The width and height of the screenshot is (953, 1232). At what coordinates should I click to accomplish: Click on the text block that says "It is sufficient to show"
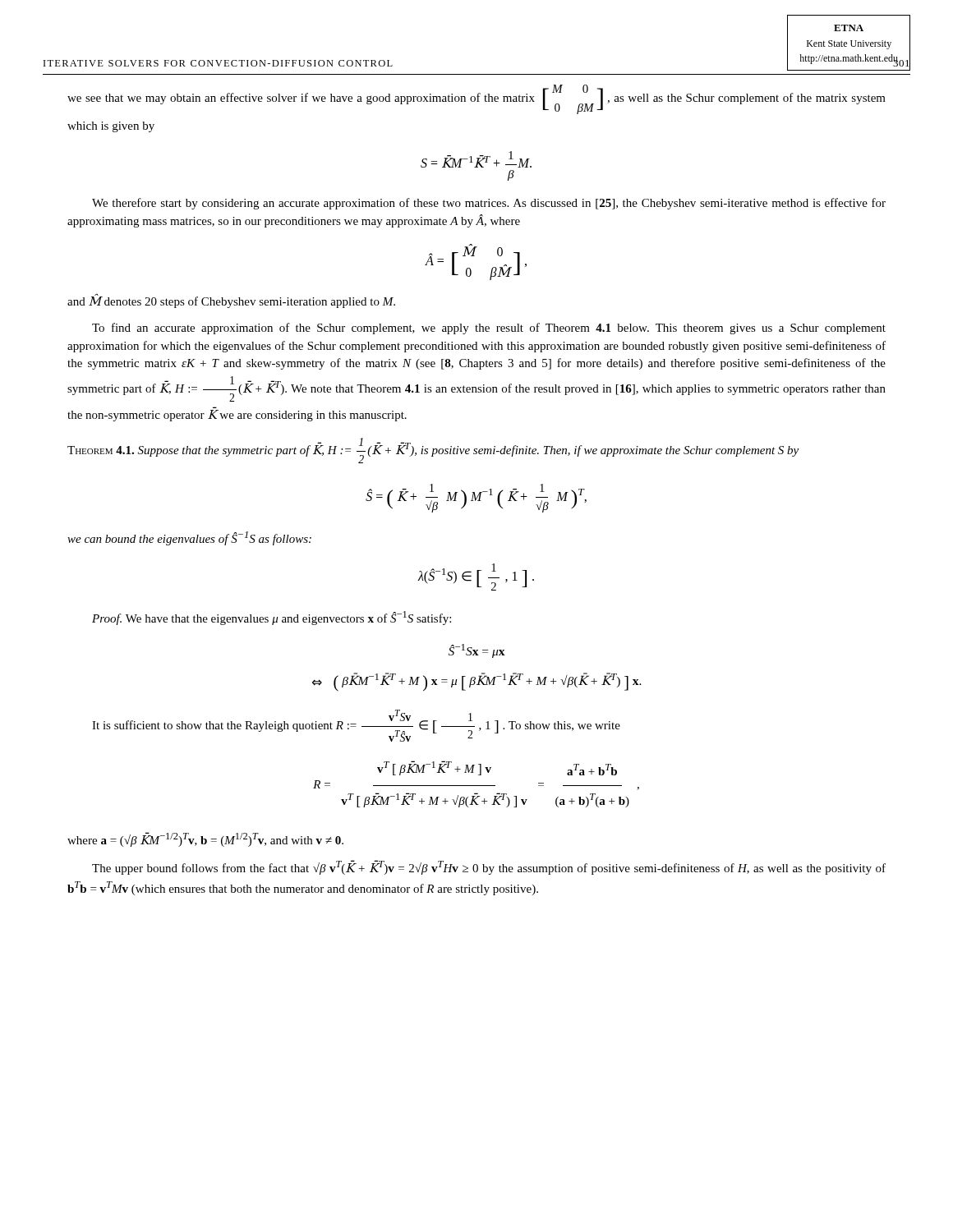coord(356,726)
